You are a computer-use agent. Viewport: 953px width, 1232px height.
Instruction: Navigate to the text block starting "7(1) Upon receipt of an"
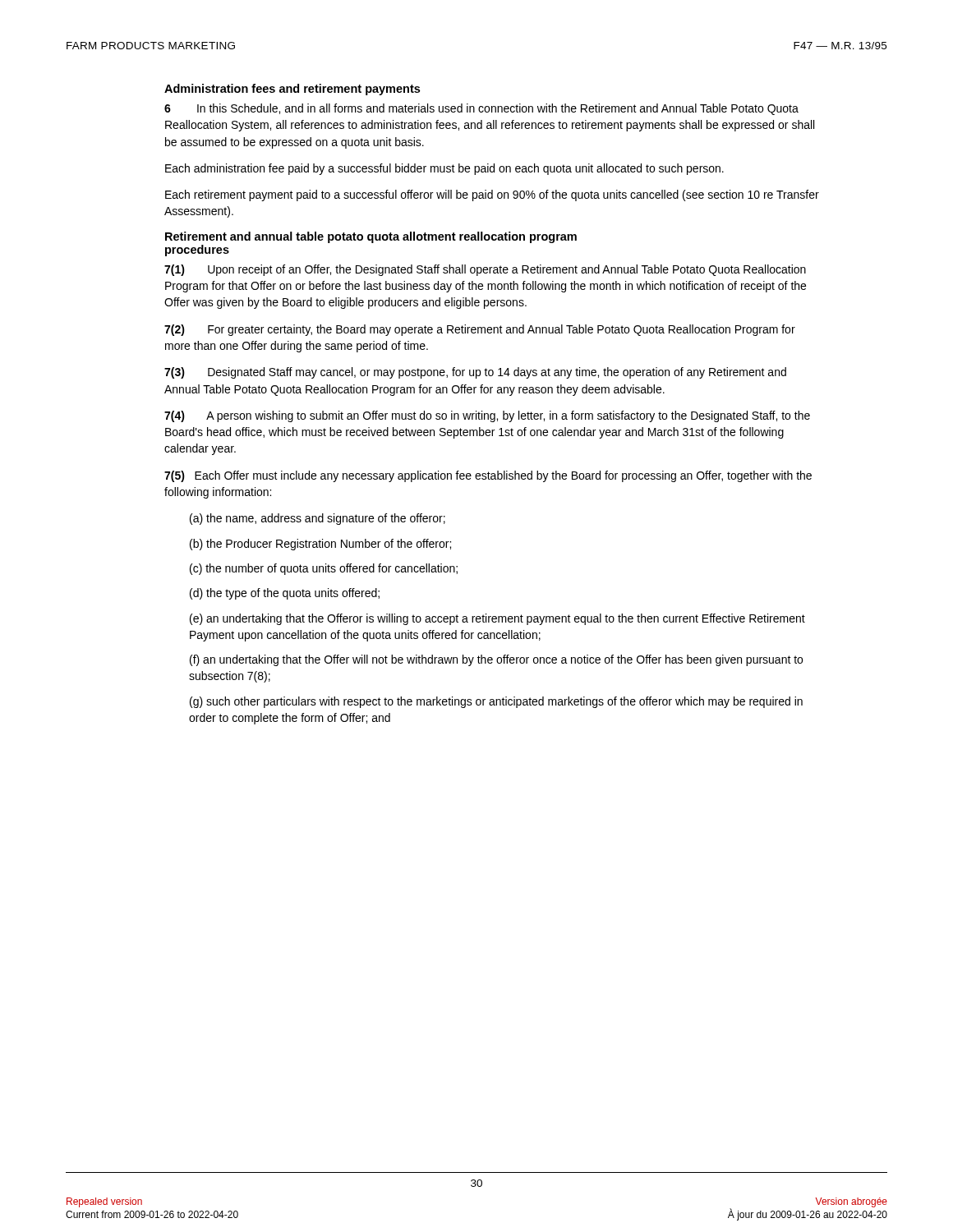coord(485,286)
